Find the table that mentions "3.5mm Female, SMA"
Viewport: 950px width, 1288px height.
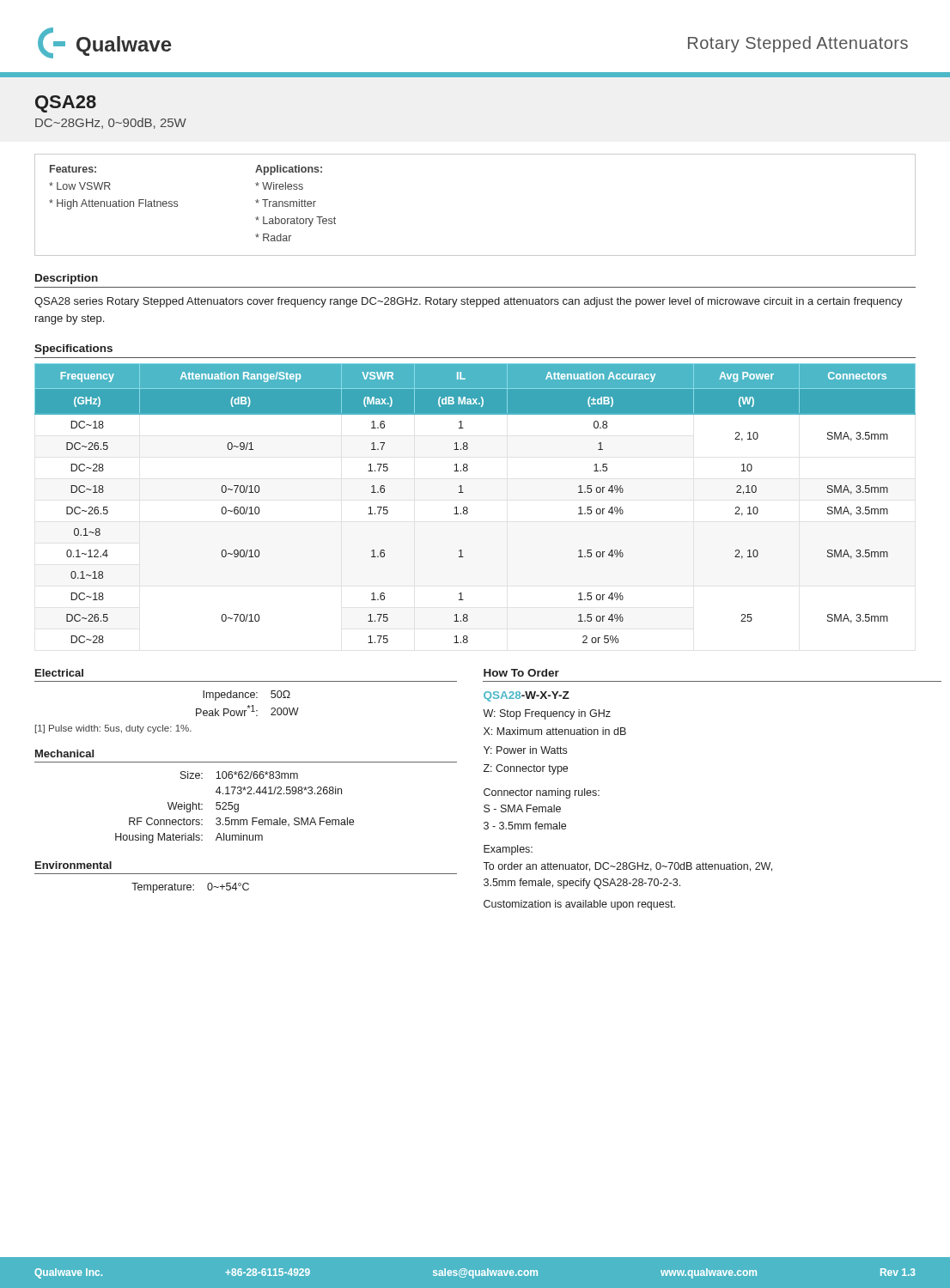(246, 806)
